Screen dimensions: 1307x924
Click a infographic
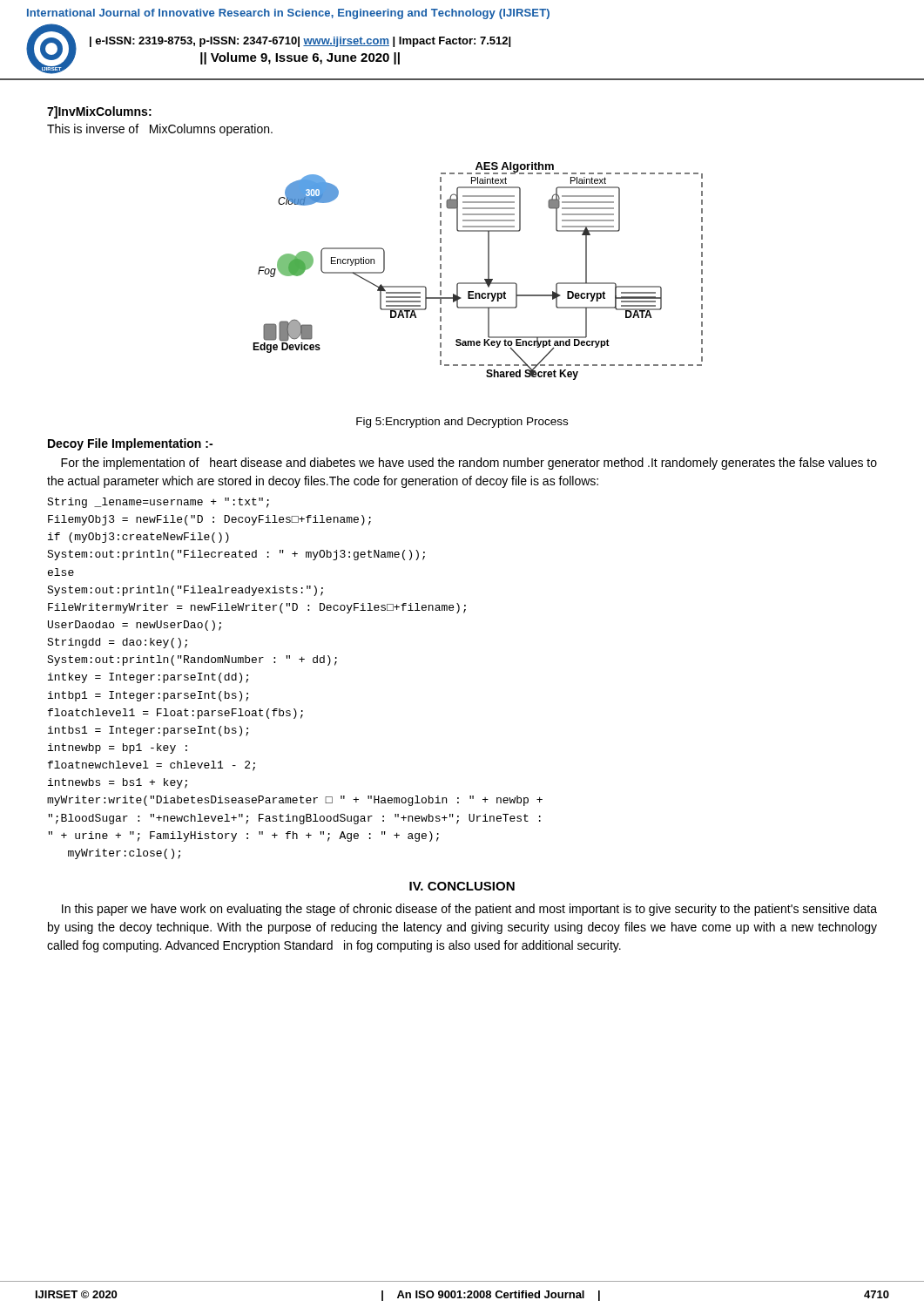(x=462, y=282)
